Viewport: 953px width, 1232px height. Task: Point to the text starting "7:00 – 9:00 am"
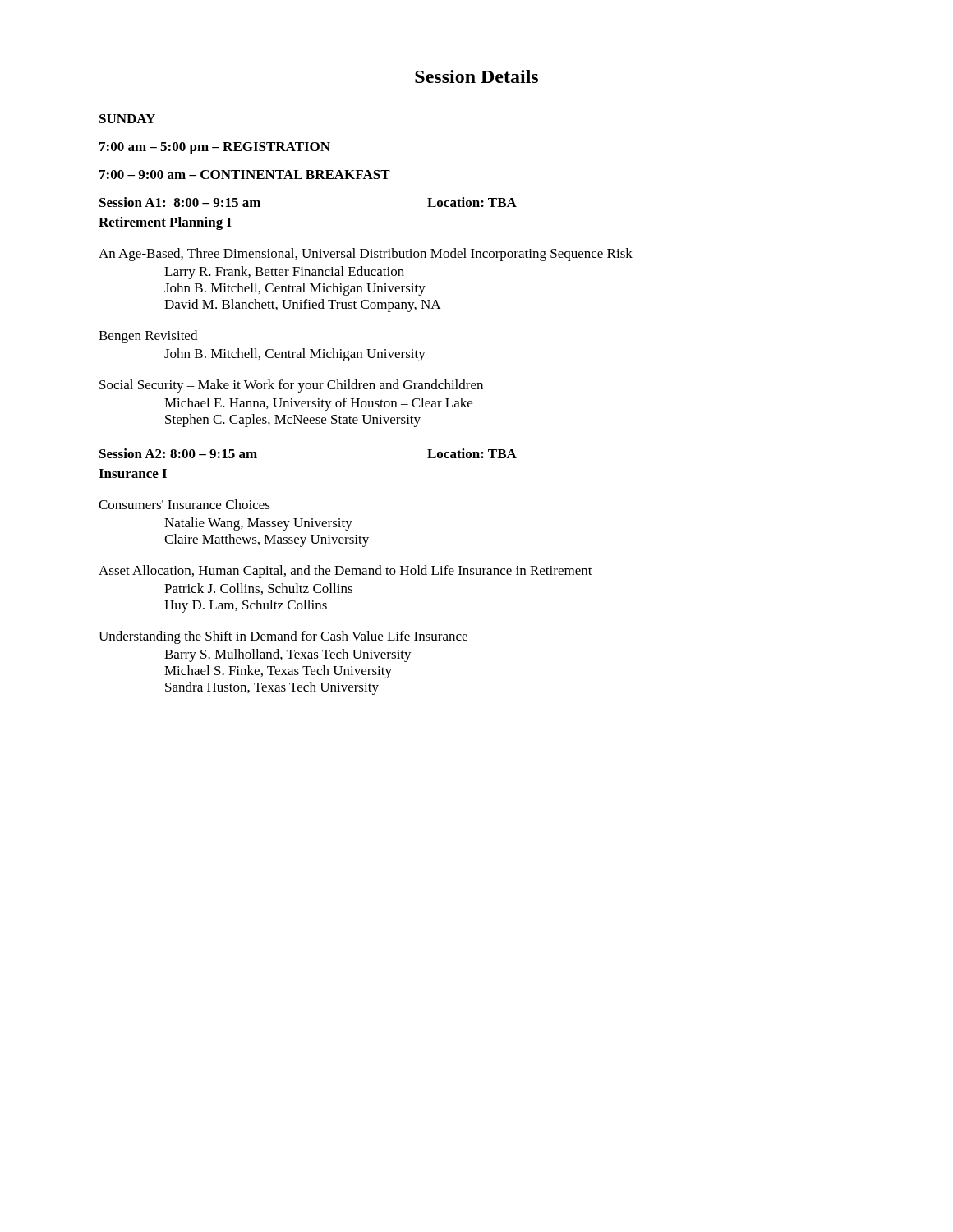(244, 175)
